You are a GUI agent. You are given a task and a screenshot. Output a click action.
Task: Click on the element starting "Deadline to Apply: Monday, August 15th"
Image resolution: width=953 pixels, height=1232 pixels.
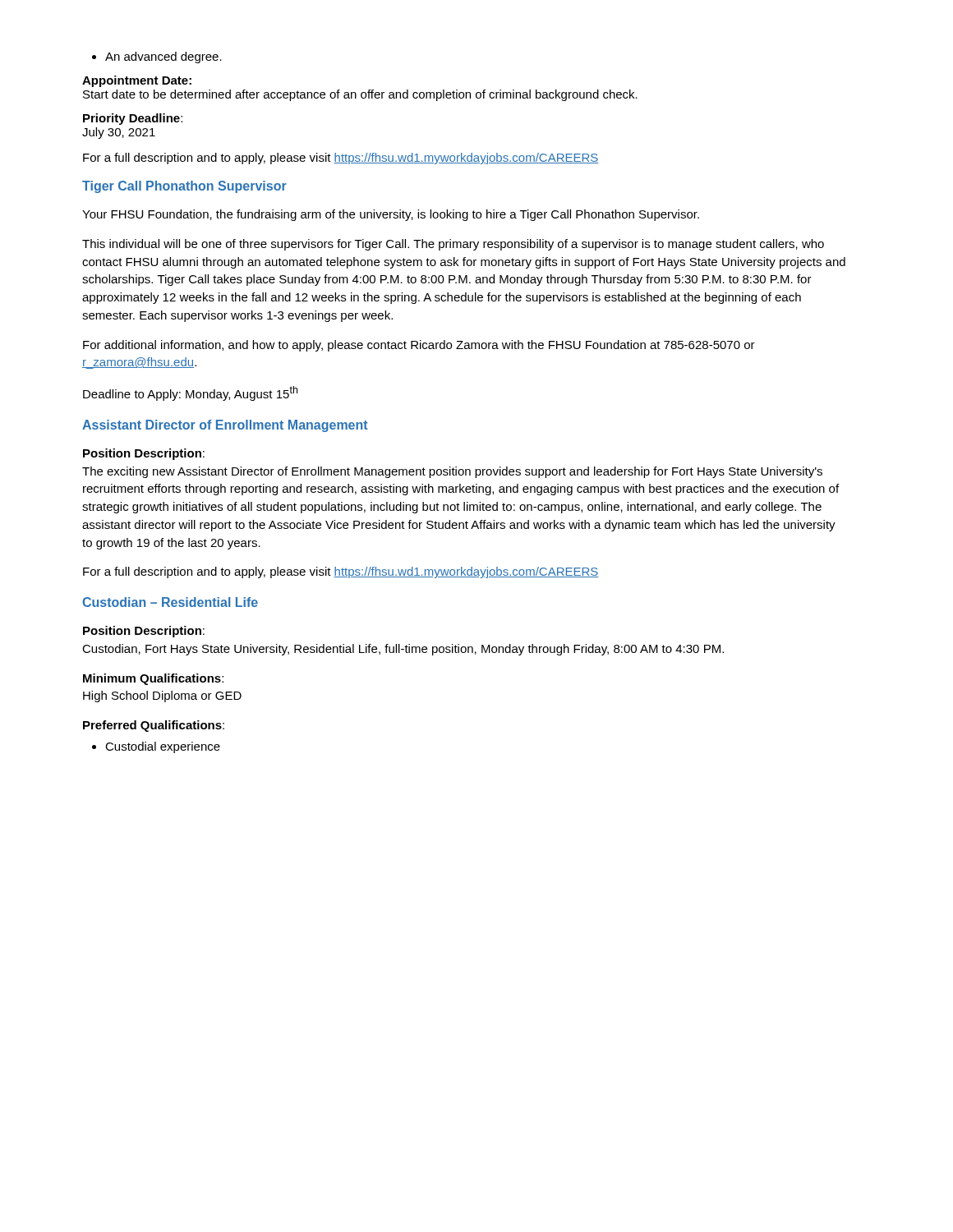tap(190, 393)
